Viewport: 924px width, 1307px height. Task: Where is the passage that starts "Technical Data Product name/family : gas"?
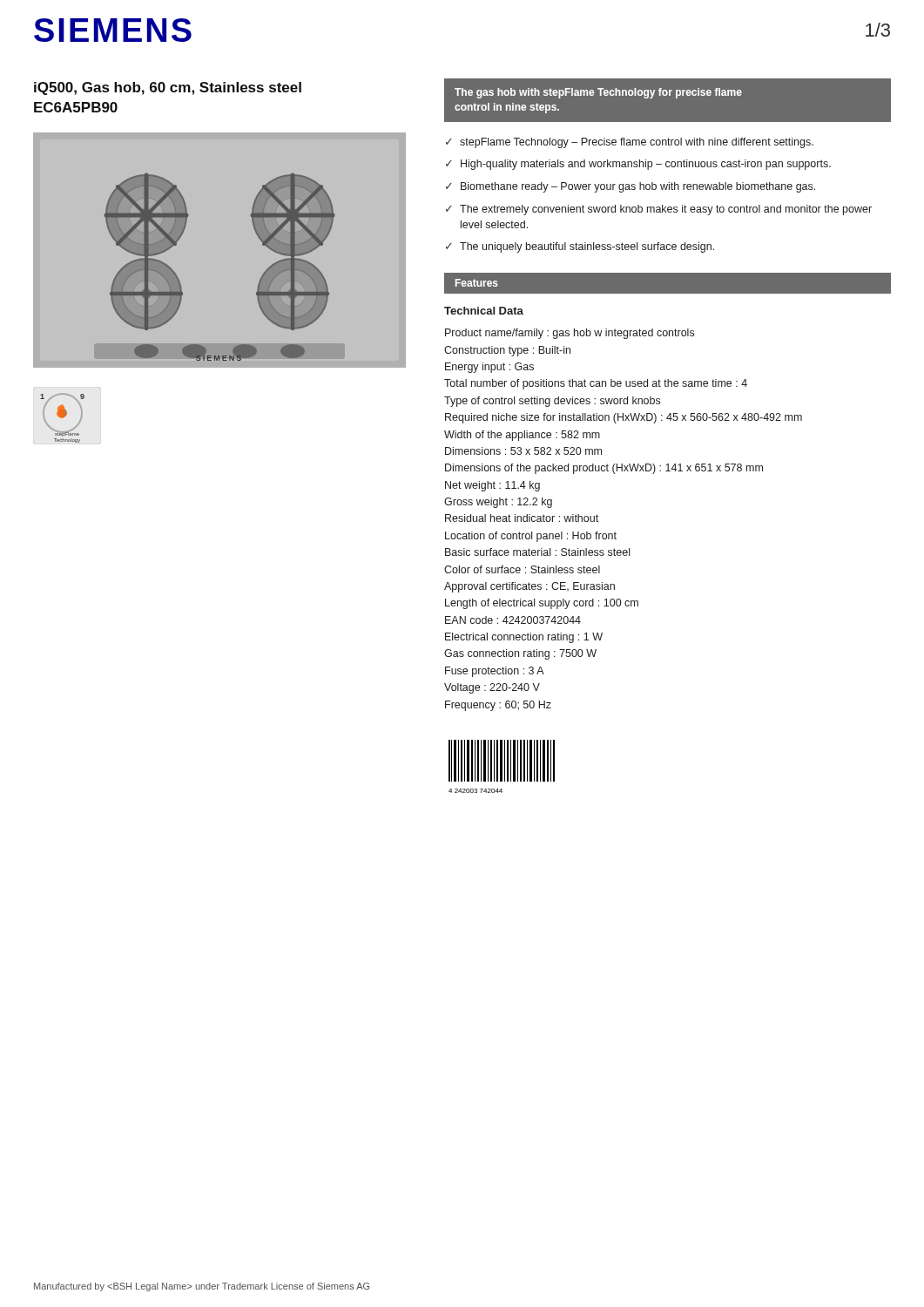tap(484, 311)
